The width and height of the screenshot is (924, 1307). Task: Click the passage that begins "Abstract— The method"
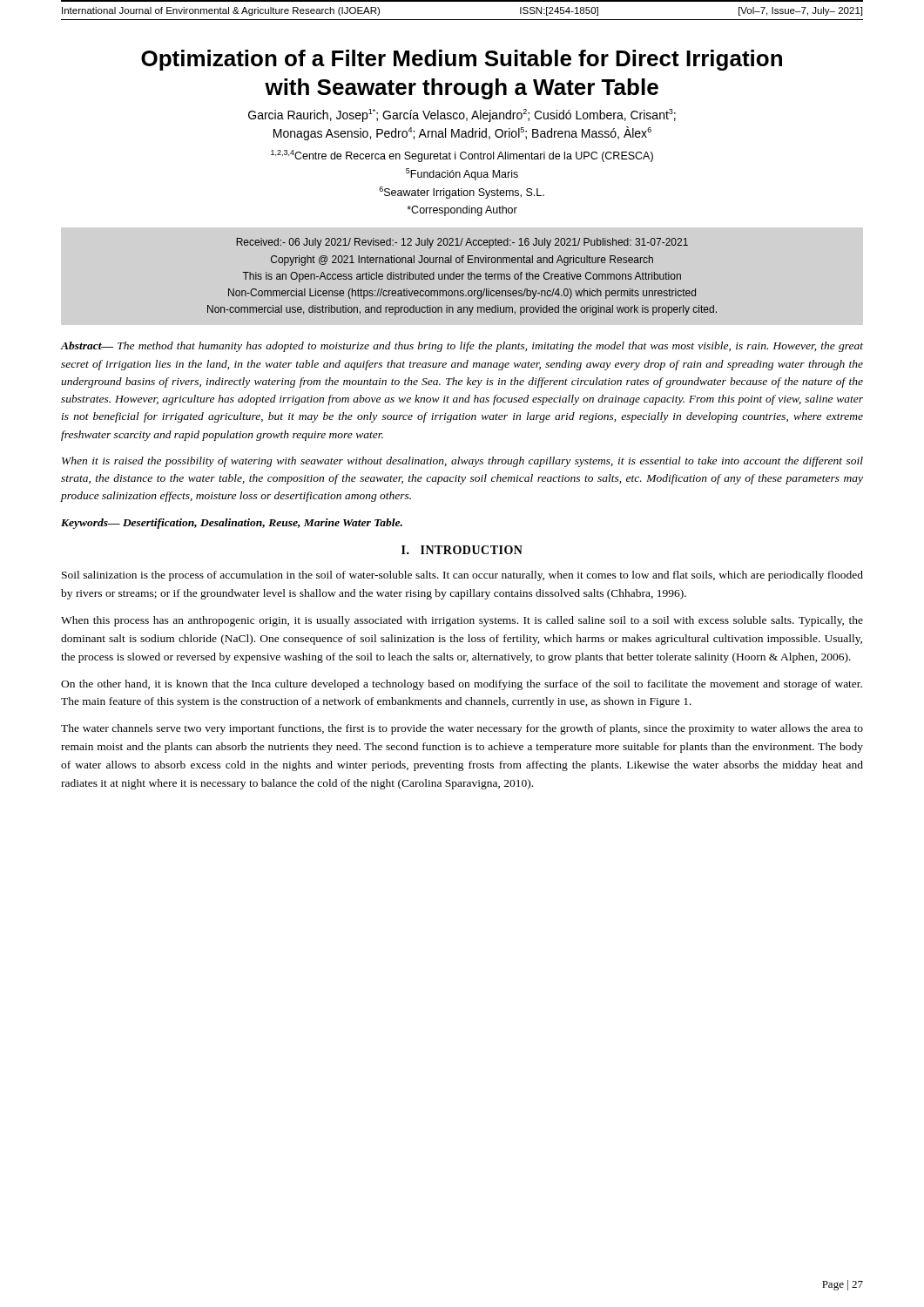462,421
